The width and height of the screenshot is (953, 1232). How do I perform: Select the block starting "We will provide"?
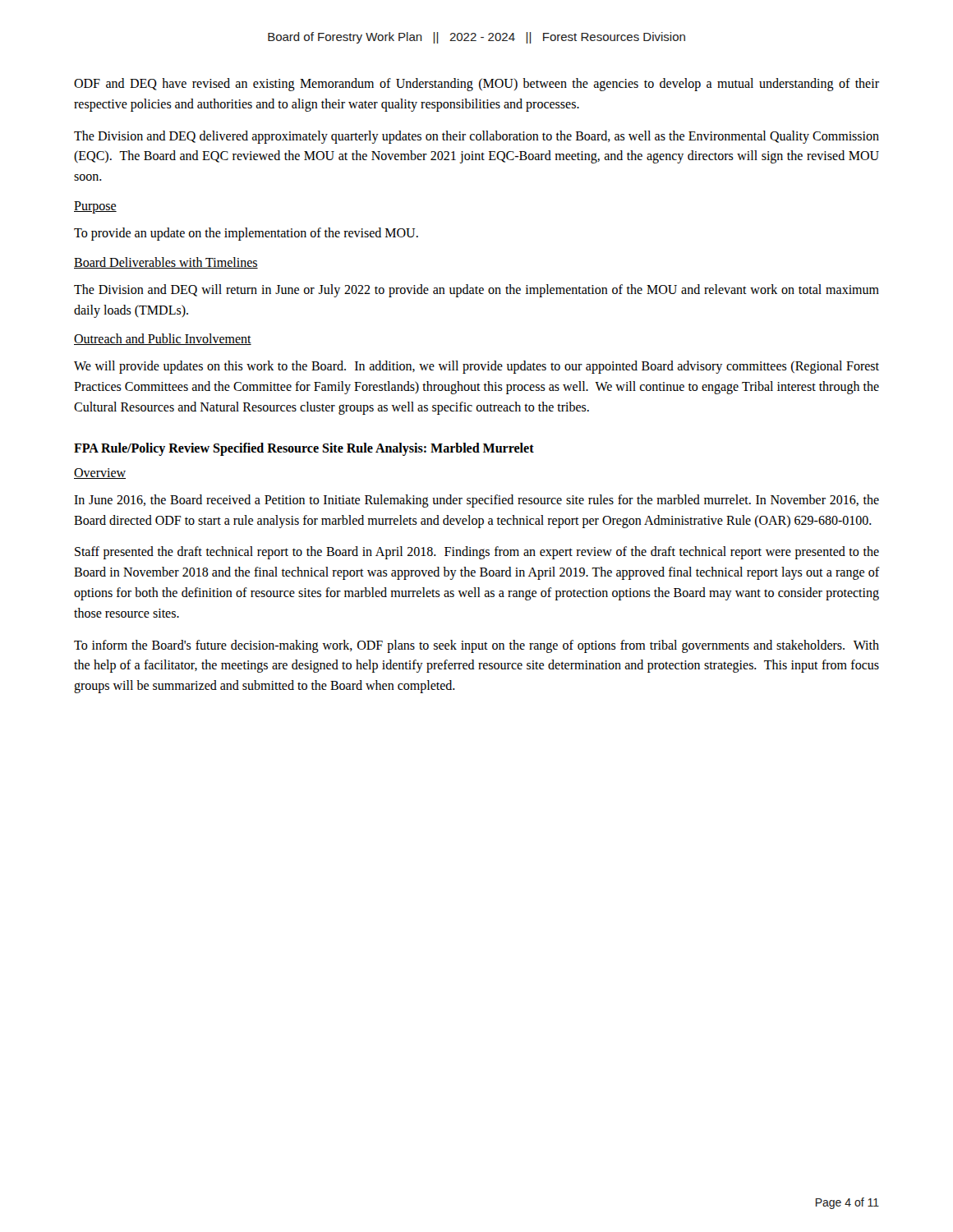pos(476,387)
